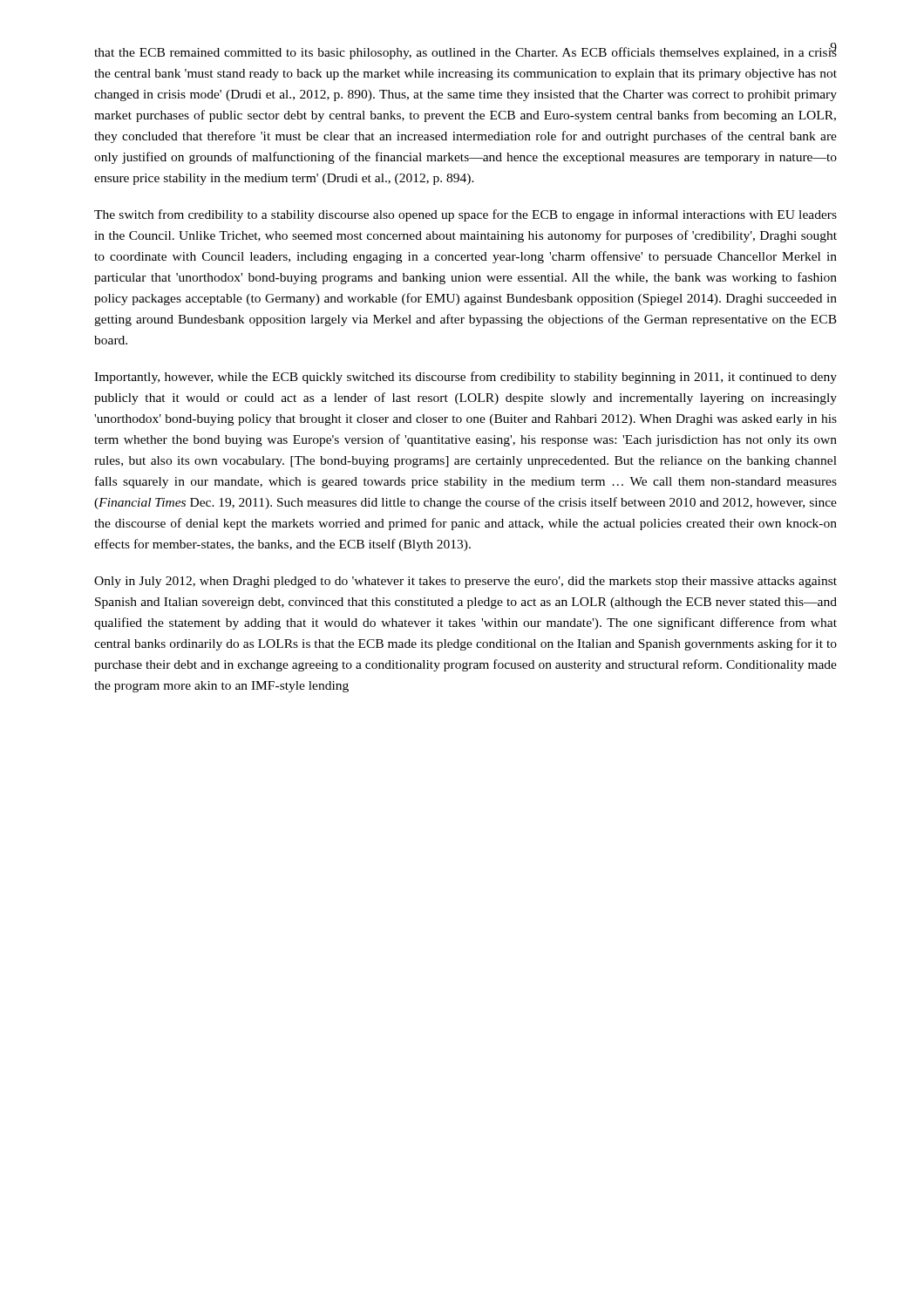Click the passage that begins "The switch from"
Image resolution: width=924 pixels, height=1308 pixels.
pyautogui.click(x=466, y=277)
